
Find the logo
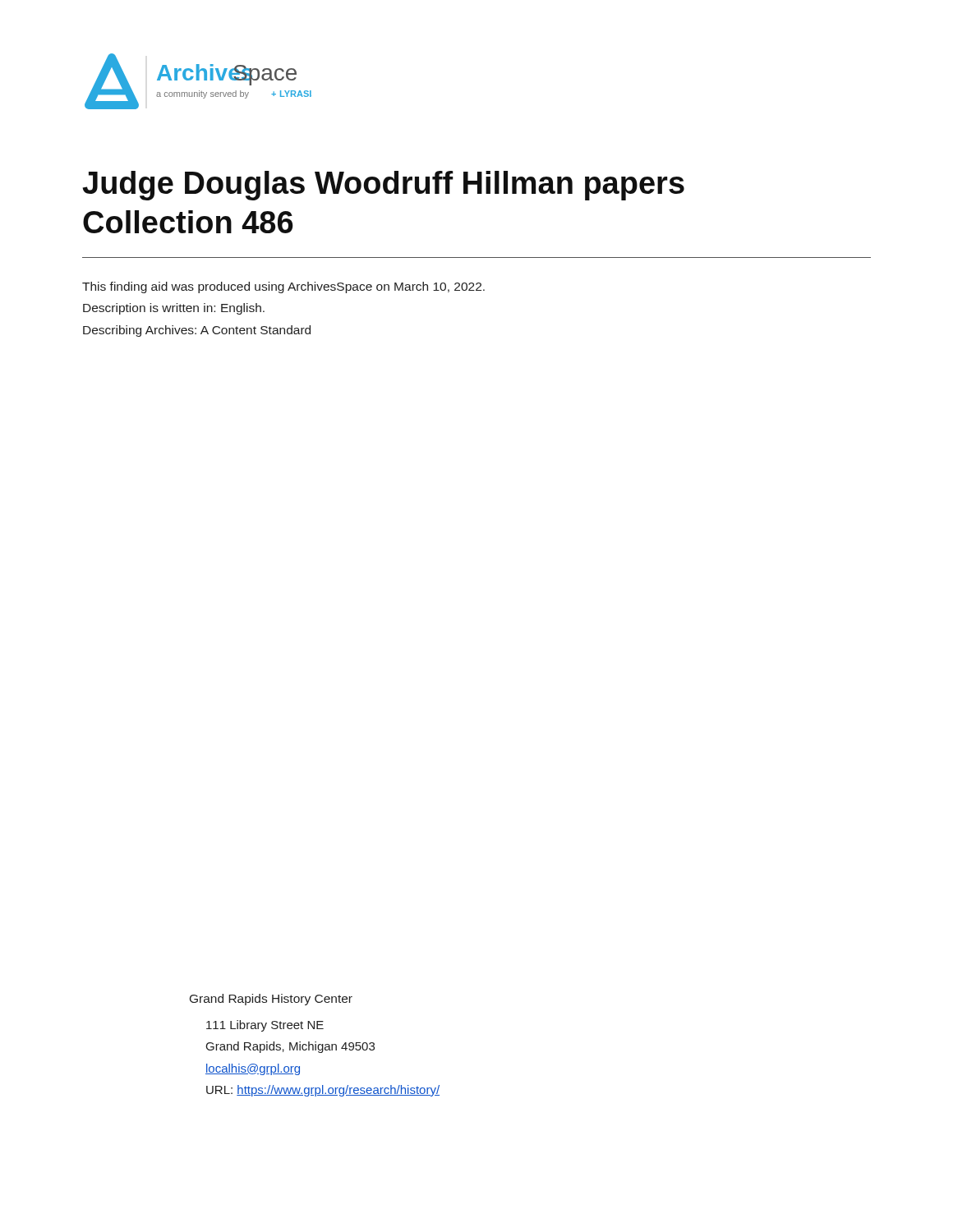coord(476,82)
